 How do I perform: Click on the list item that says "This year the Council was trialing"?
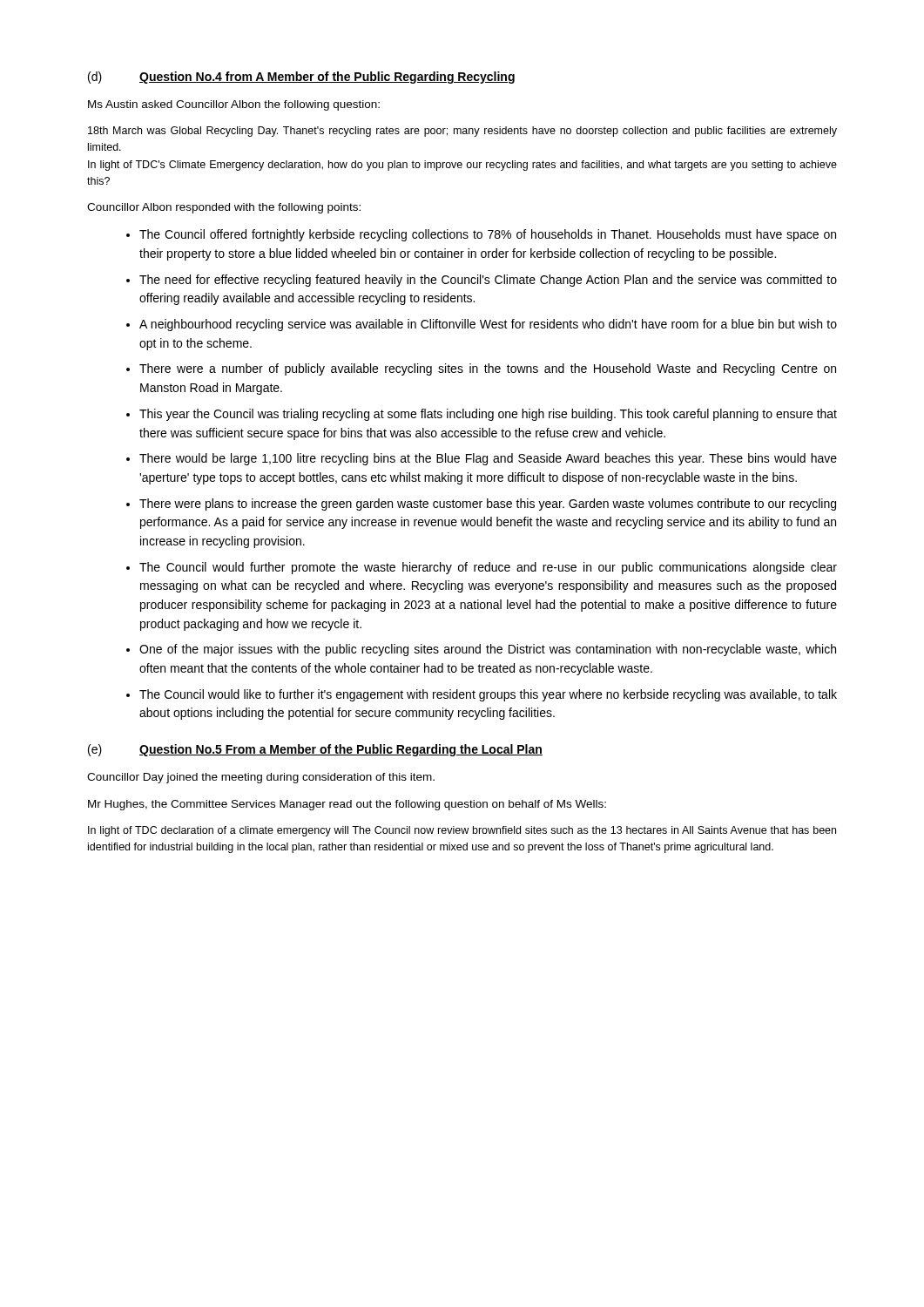pos(488,423)
